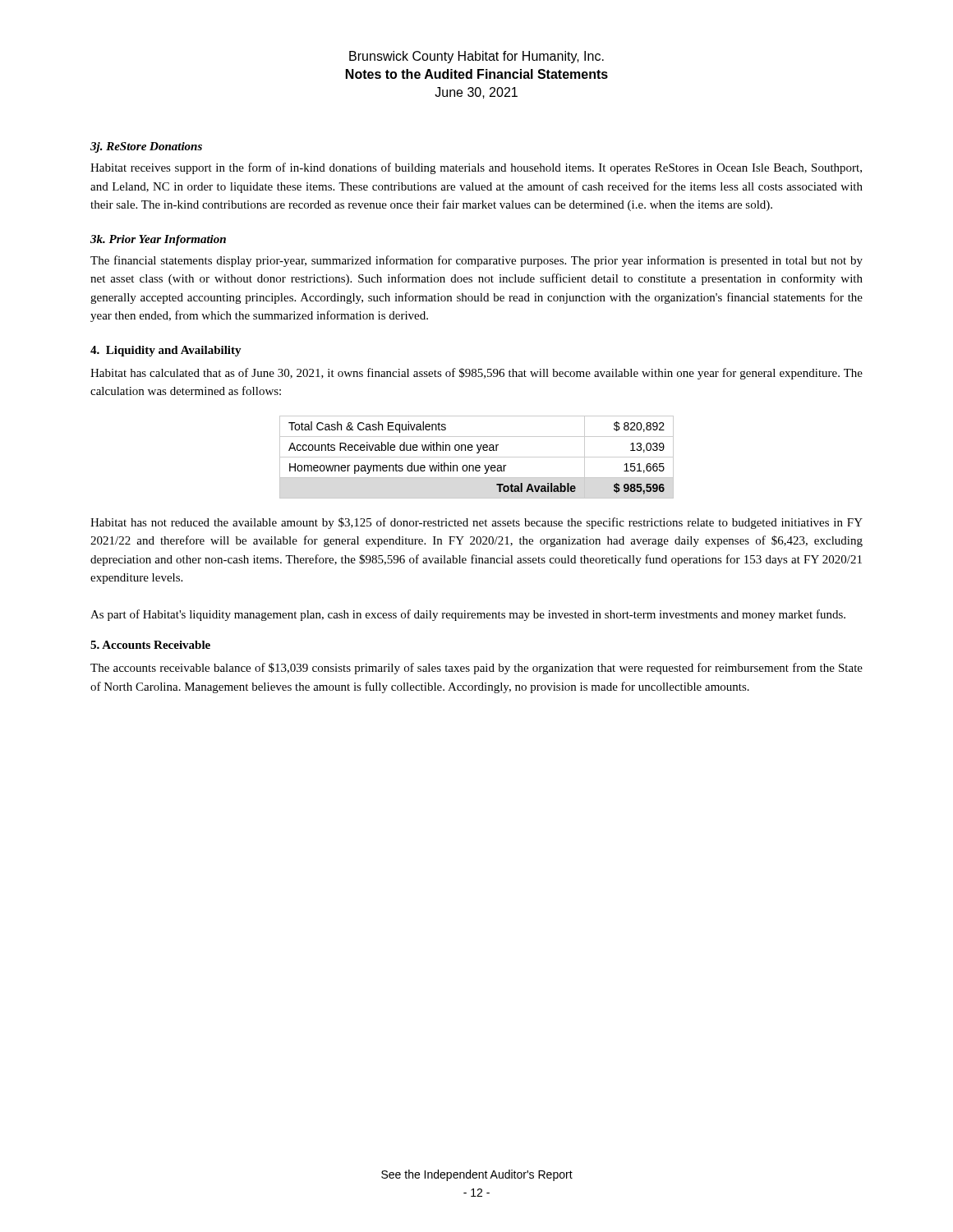953x1232 pixels.
Task: Click on the section header with the text "5. Accounts Receivable"
Action: [x=150, y=645]
